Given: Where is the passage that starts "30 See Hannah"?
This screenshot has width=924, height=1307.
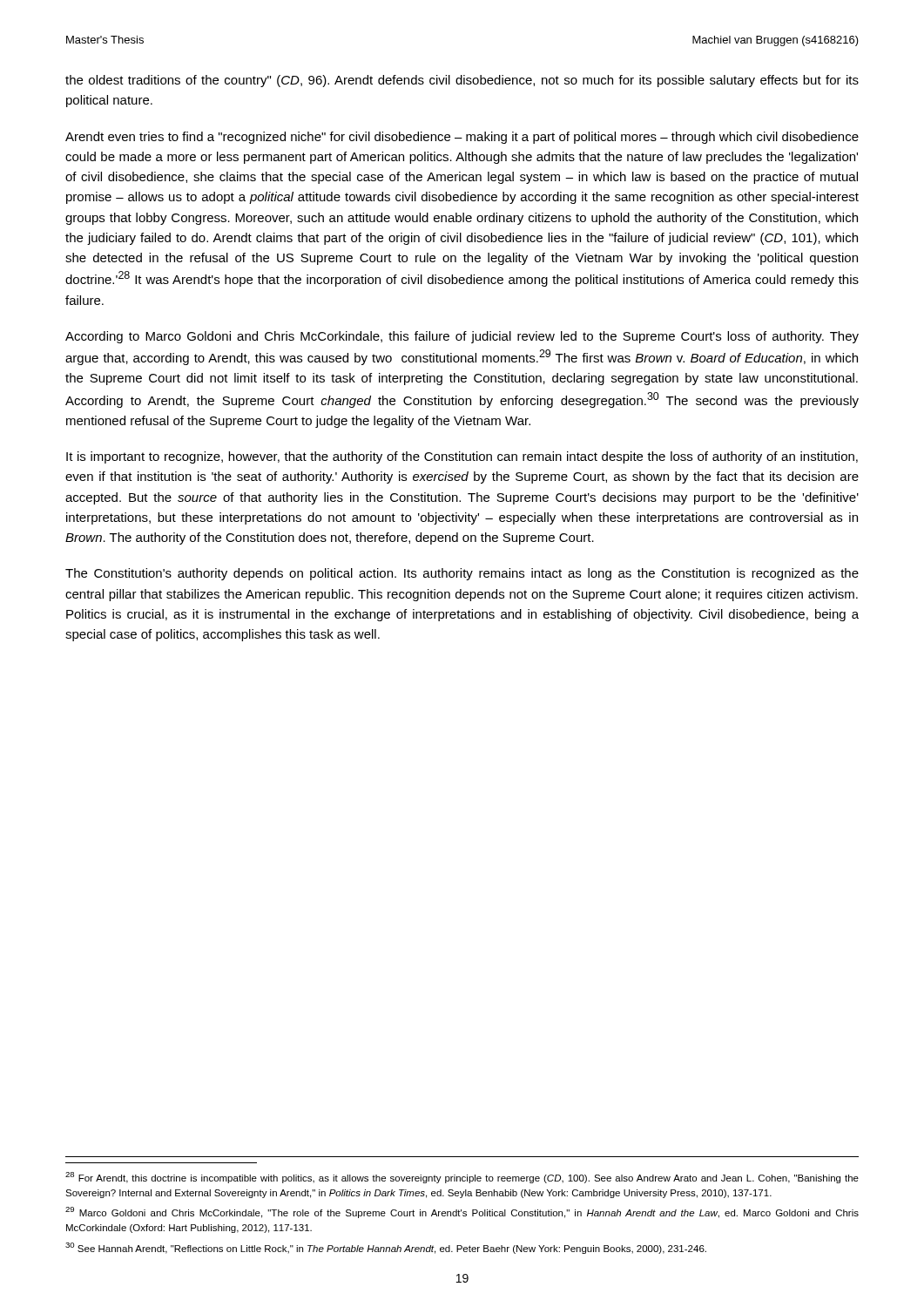Looking at the screenshot, I should coord(386,1246).
